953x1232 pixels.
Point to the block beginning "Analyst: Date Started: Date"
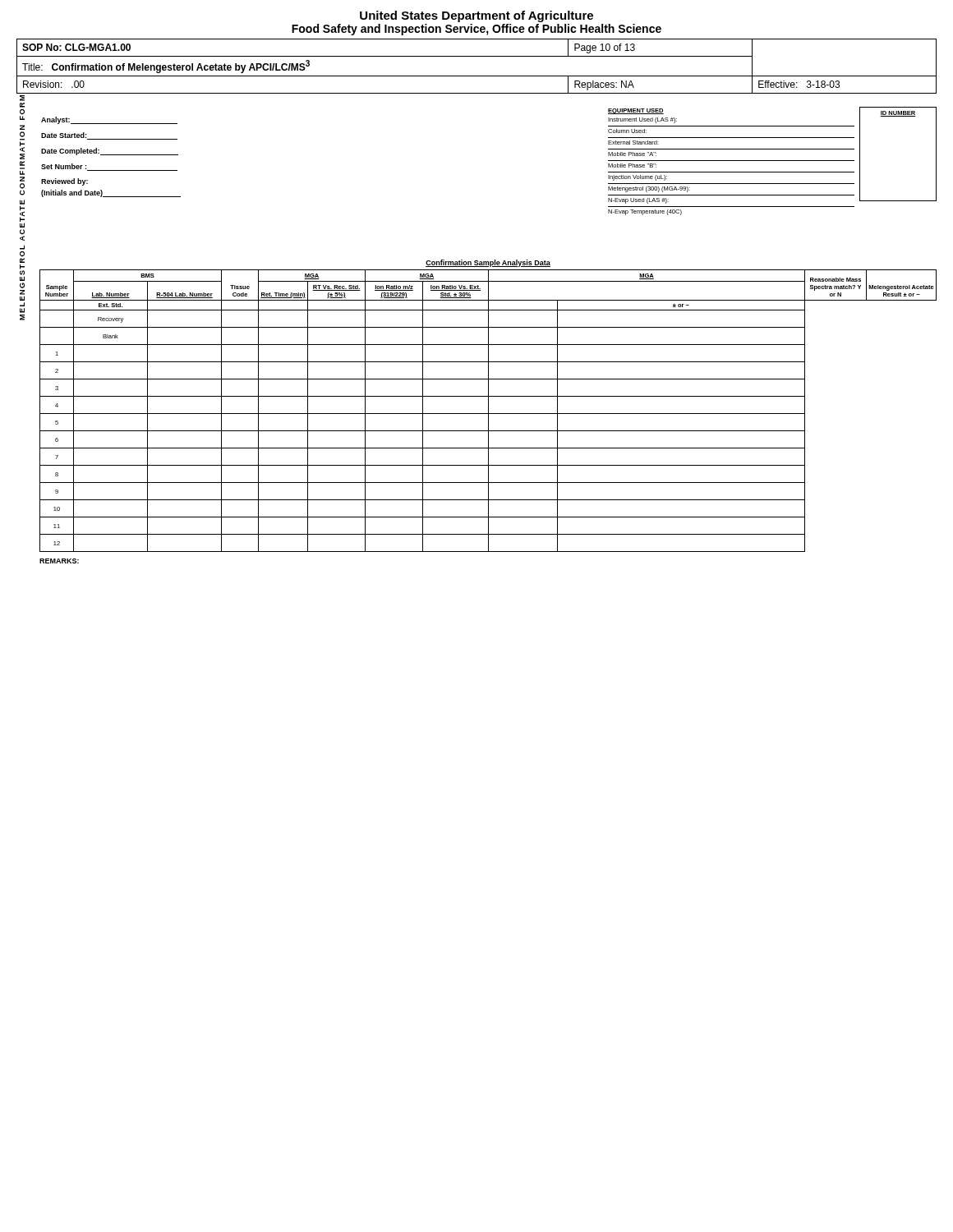[123, 156]
